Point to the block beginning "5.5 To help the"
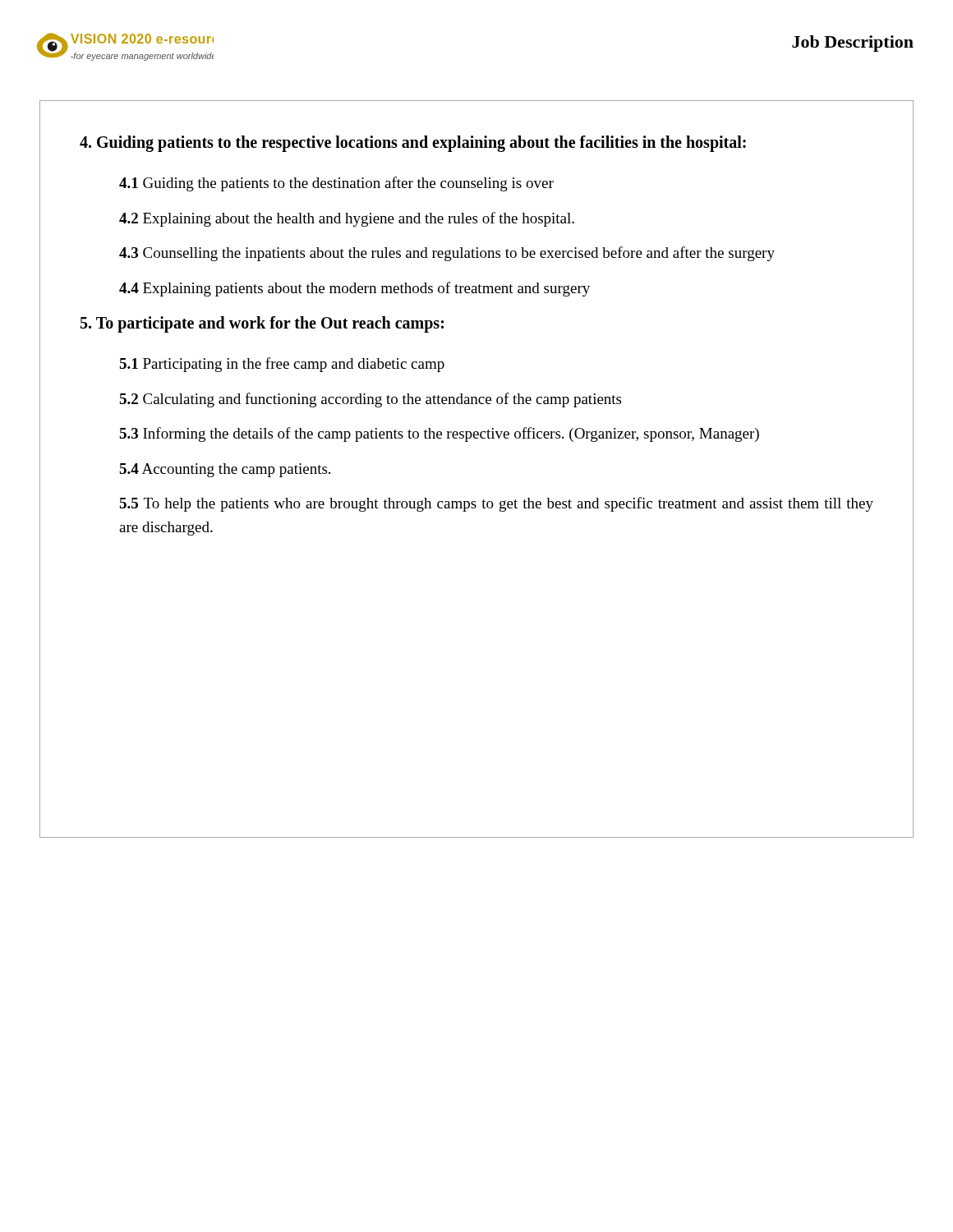The height and width of the screenshot is (1232, 953). point(496,515)
